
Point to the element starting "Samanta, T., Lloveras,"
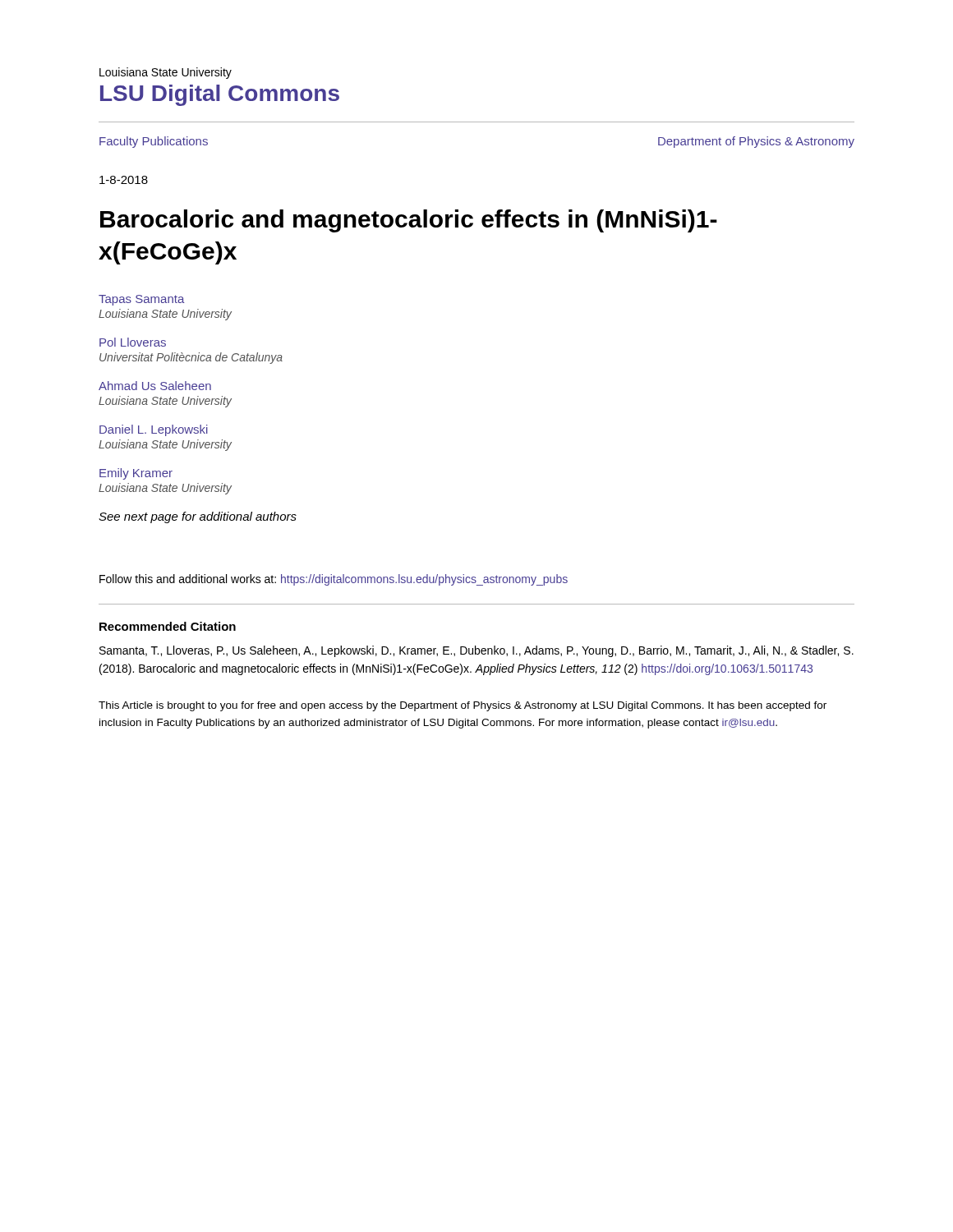coord(476,660)
